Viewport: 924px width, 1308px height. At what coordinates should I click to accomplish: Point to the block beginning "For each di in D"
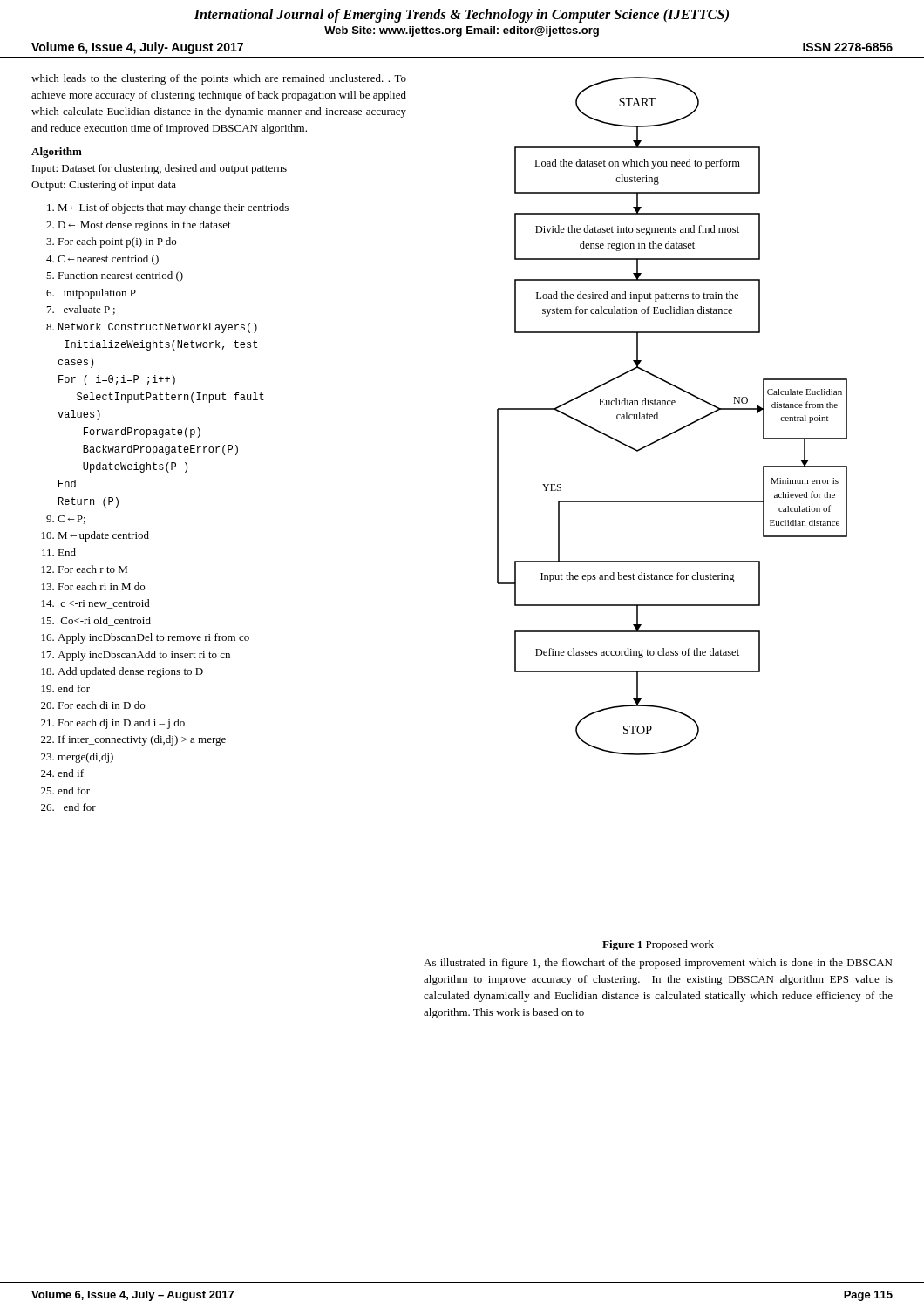(101, 705)
